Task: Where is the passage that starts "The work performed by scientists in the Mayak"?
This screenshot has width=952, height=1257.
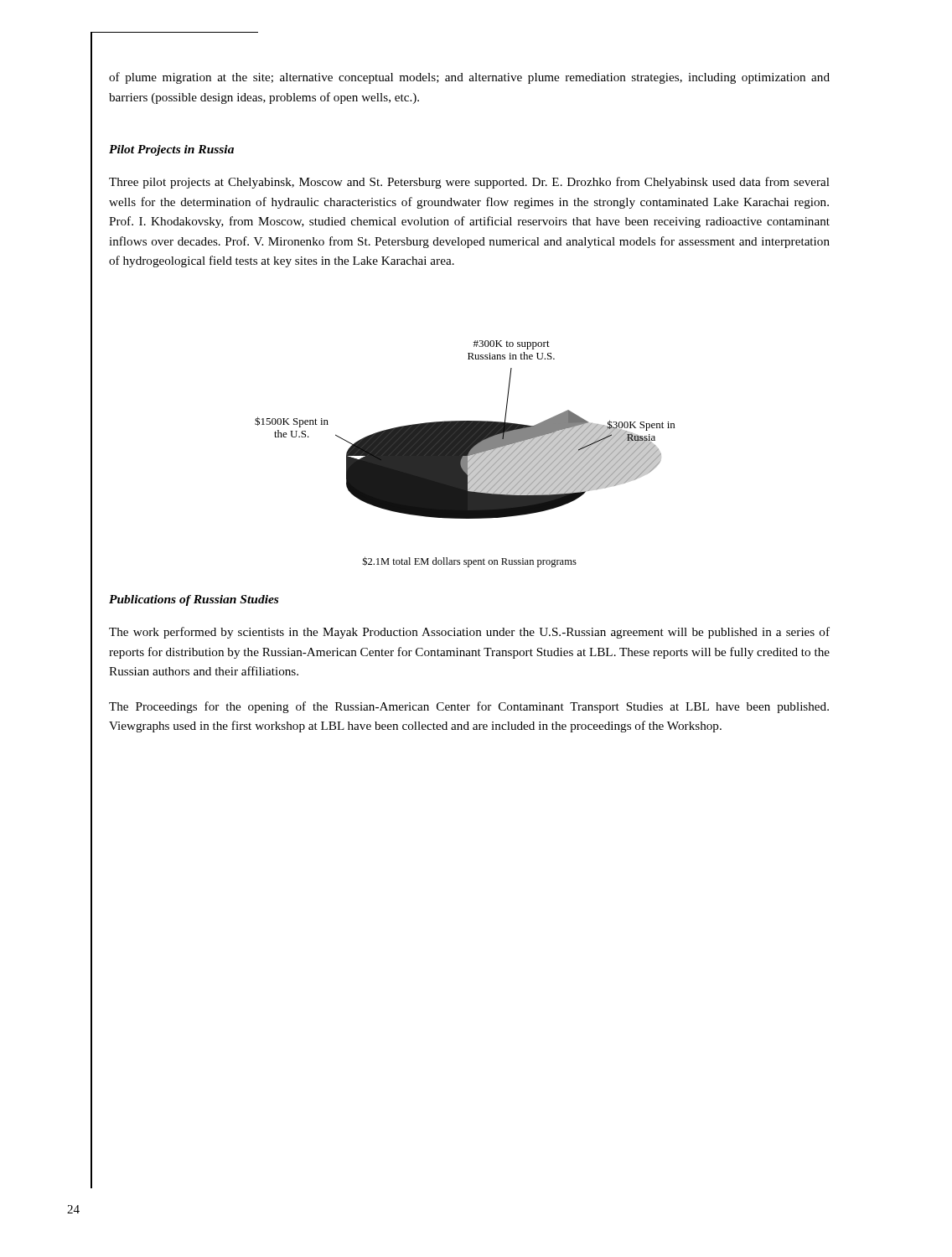Action: click(x=469, y=651)
